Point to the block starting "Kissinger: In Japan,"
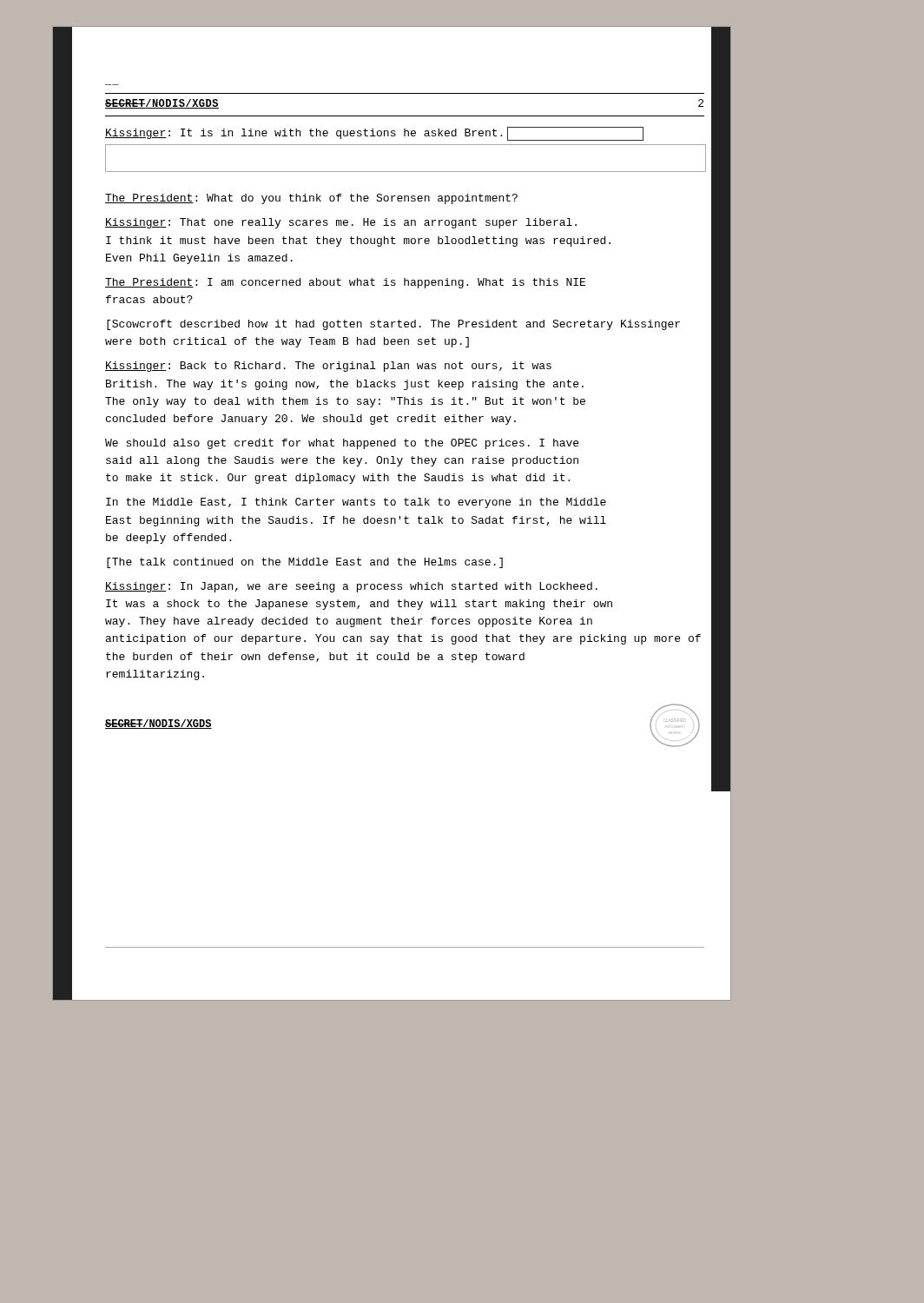This screenshot has height=1303, width=924. tap(403, 630)
